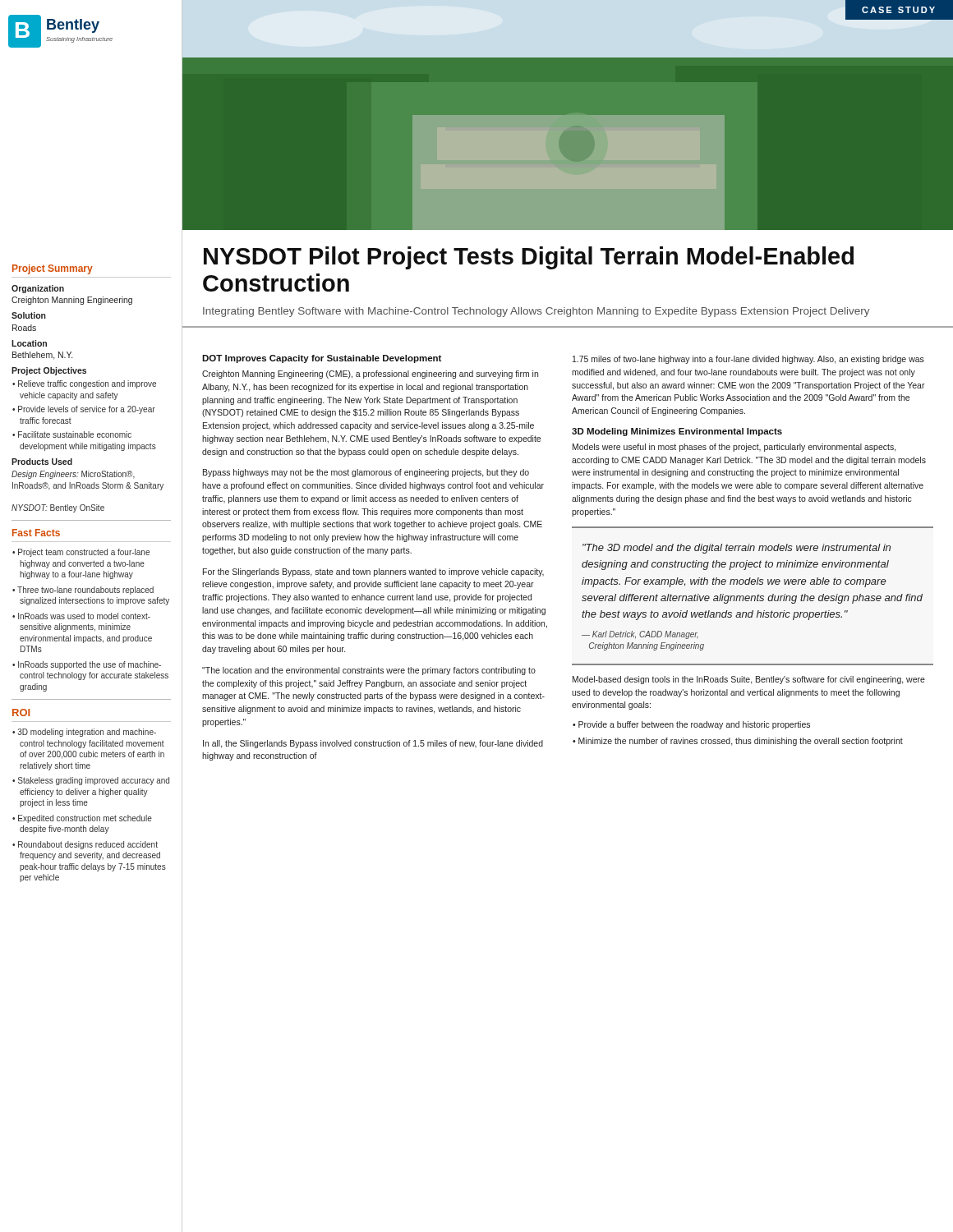The height and width of the screenshot is (1232, 953).
Task: Select the list item that says "• Three two-lane roundabouts"
Action: [91, 595]
